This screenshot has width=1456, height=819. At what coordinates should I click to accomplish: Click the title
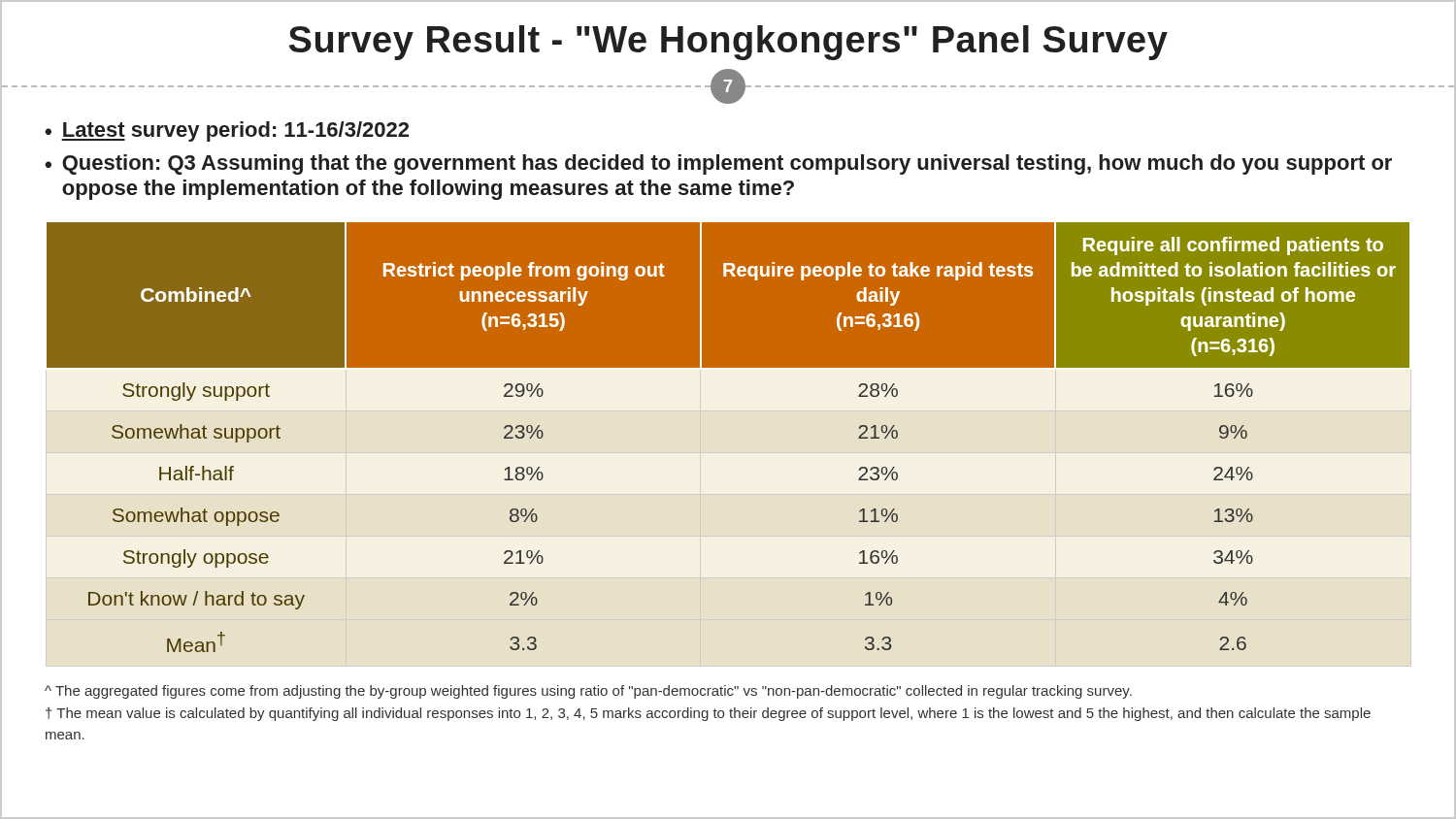728,40
